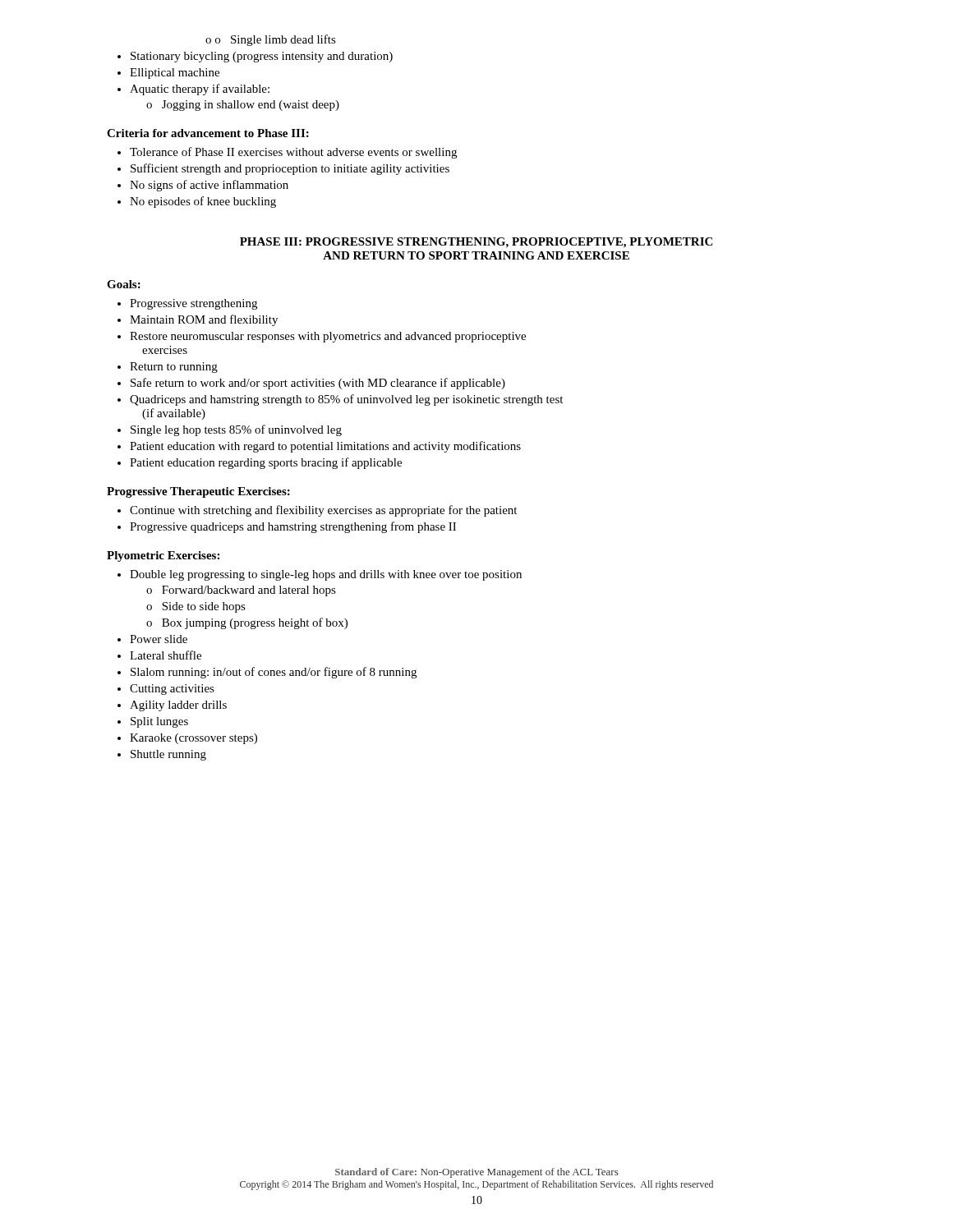Find the list item with the text "Karaoke (crossover steps)"
The width and height of the screenshot is (953, 1232).
click(187, 739)
